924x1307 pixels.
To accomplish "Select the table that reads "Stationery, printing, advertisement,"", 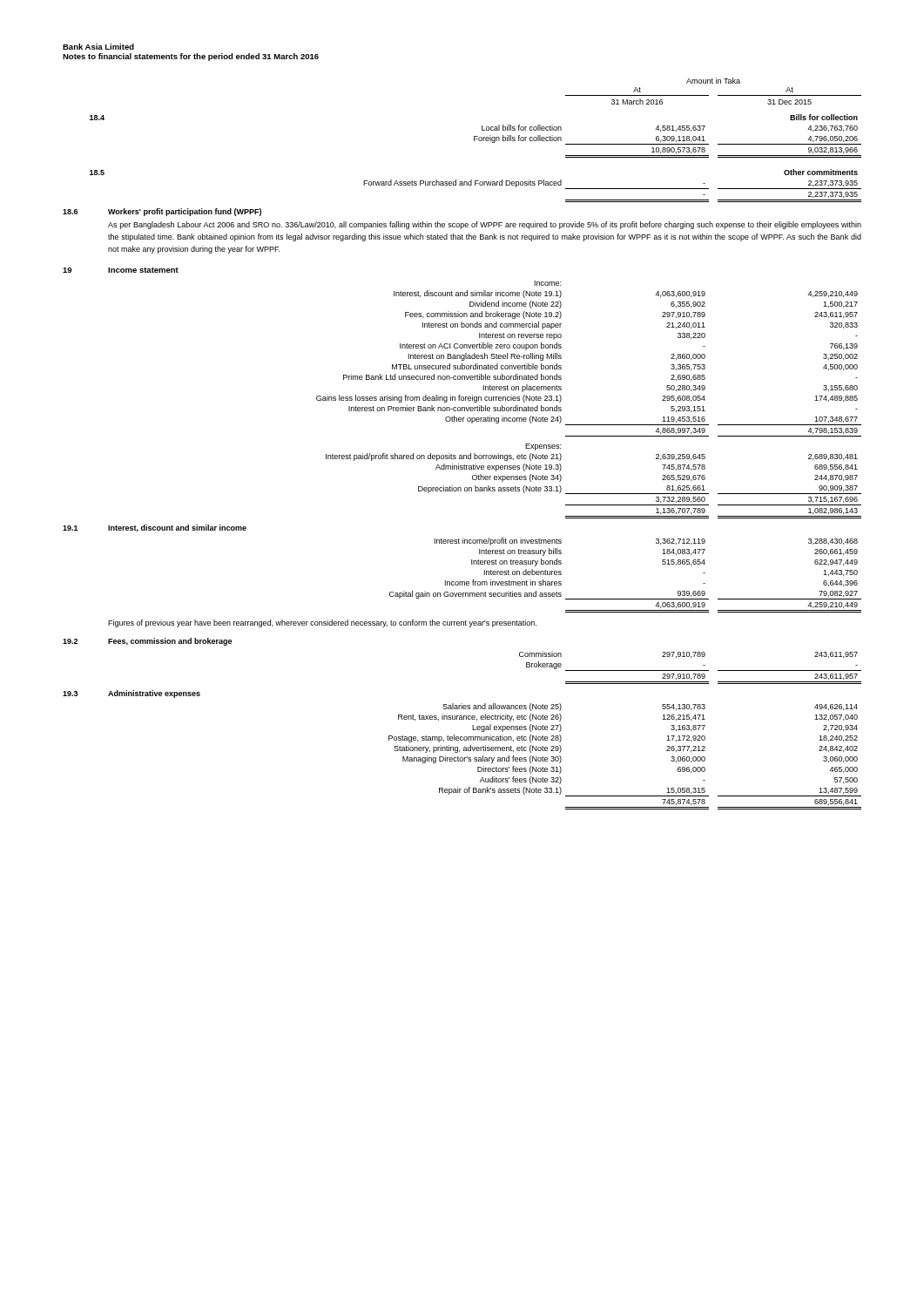I will (462, 755).
